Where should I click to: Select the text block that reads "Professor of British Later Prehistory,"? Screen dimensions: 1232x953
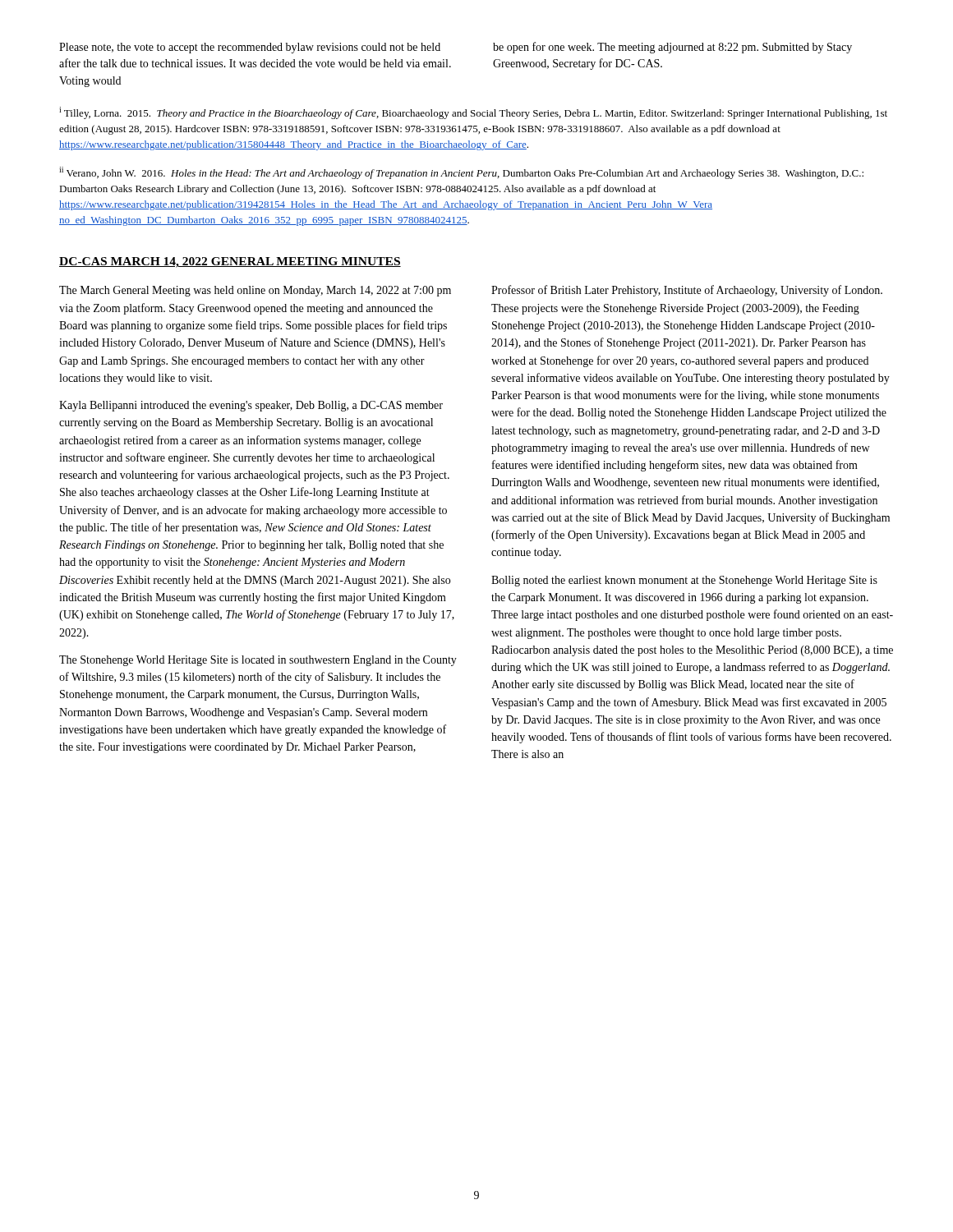(x=691, y=422)
